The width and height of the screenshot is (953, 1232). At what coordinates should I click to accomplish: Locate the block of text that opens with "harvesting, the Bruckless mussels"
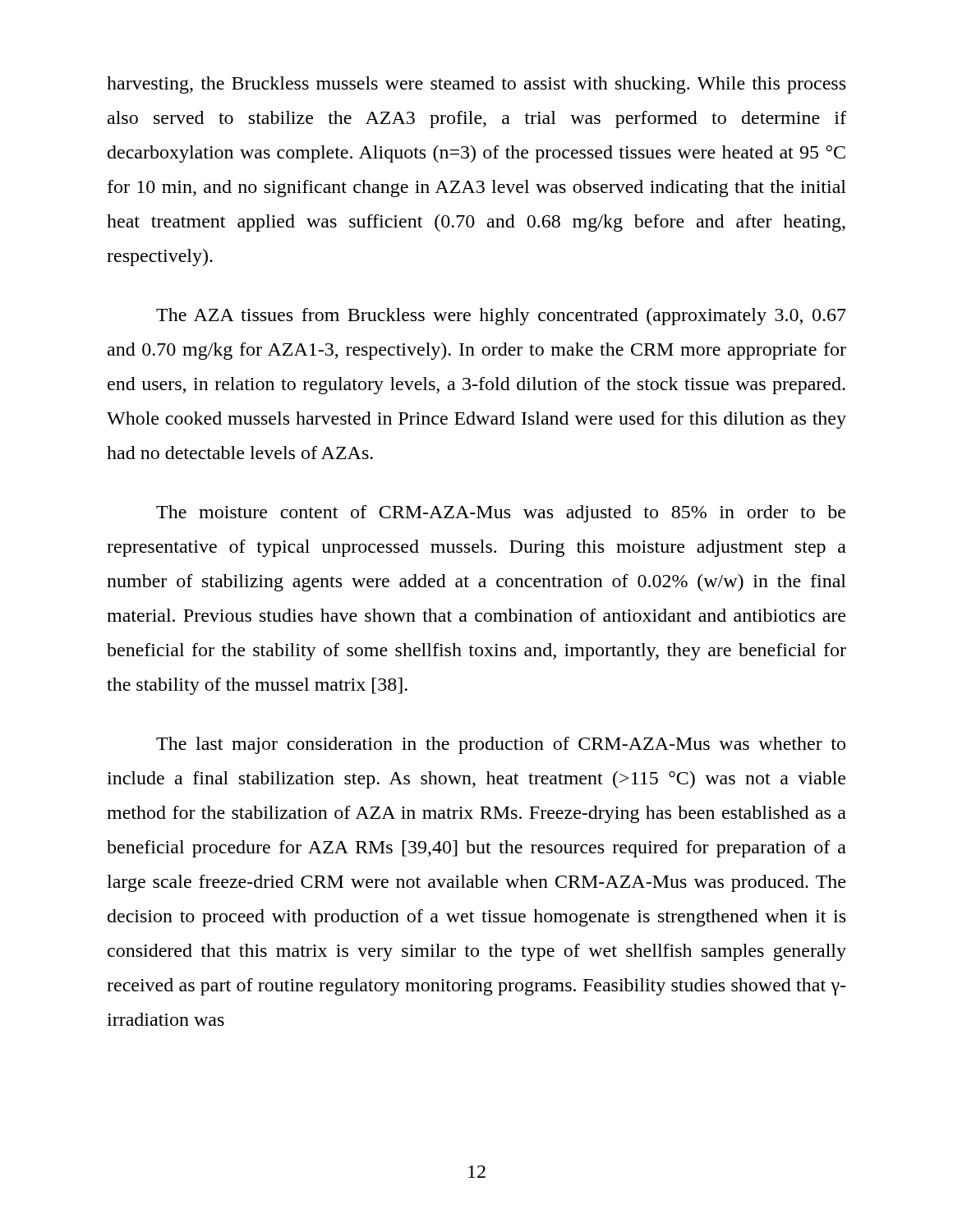click(x=476, y=169)
